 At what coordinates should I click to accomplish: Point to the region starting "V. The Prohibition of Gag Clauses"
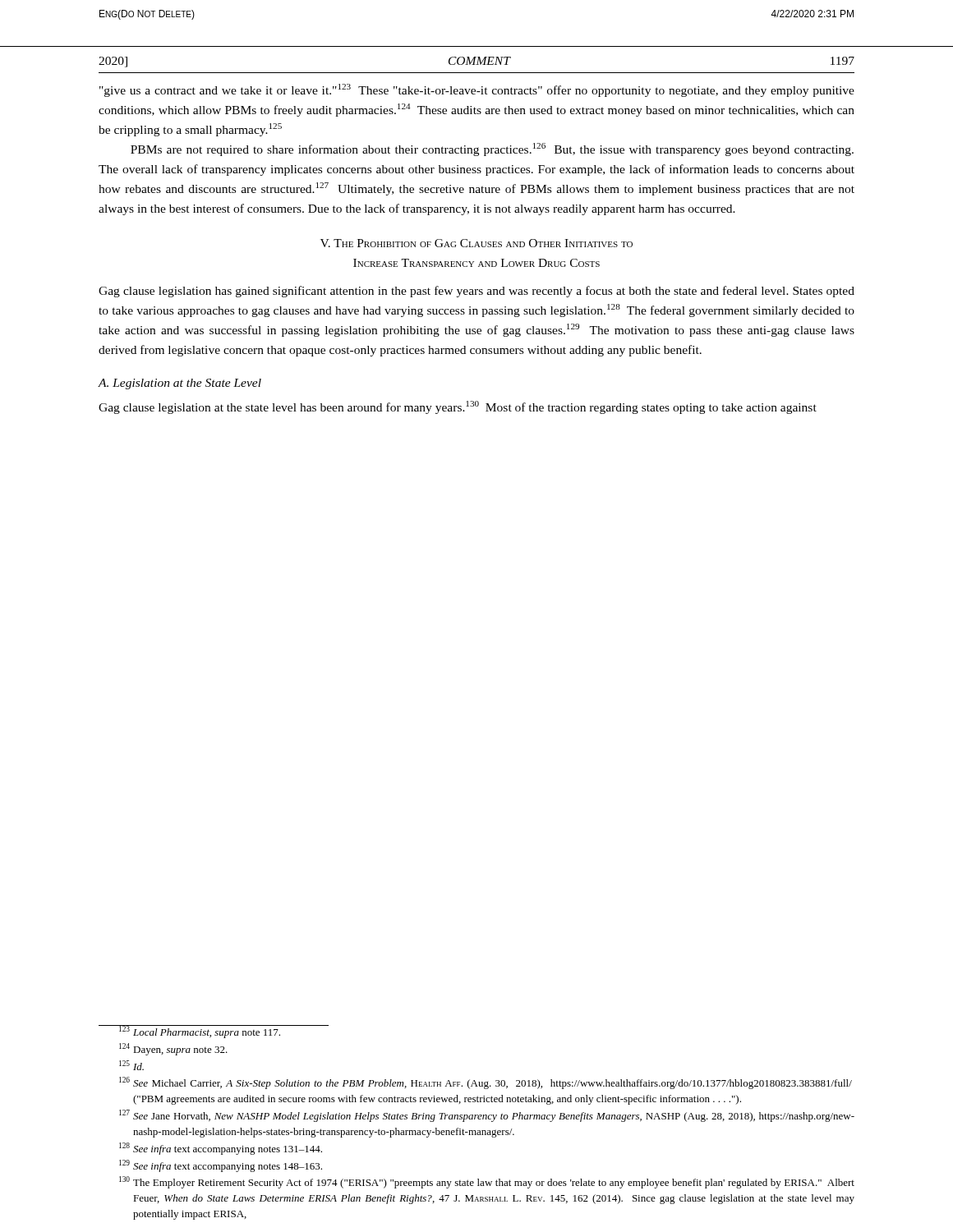coord(476,253)
